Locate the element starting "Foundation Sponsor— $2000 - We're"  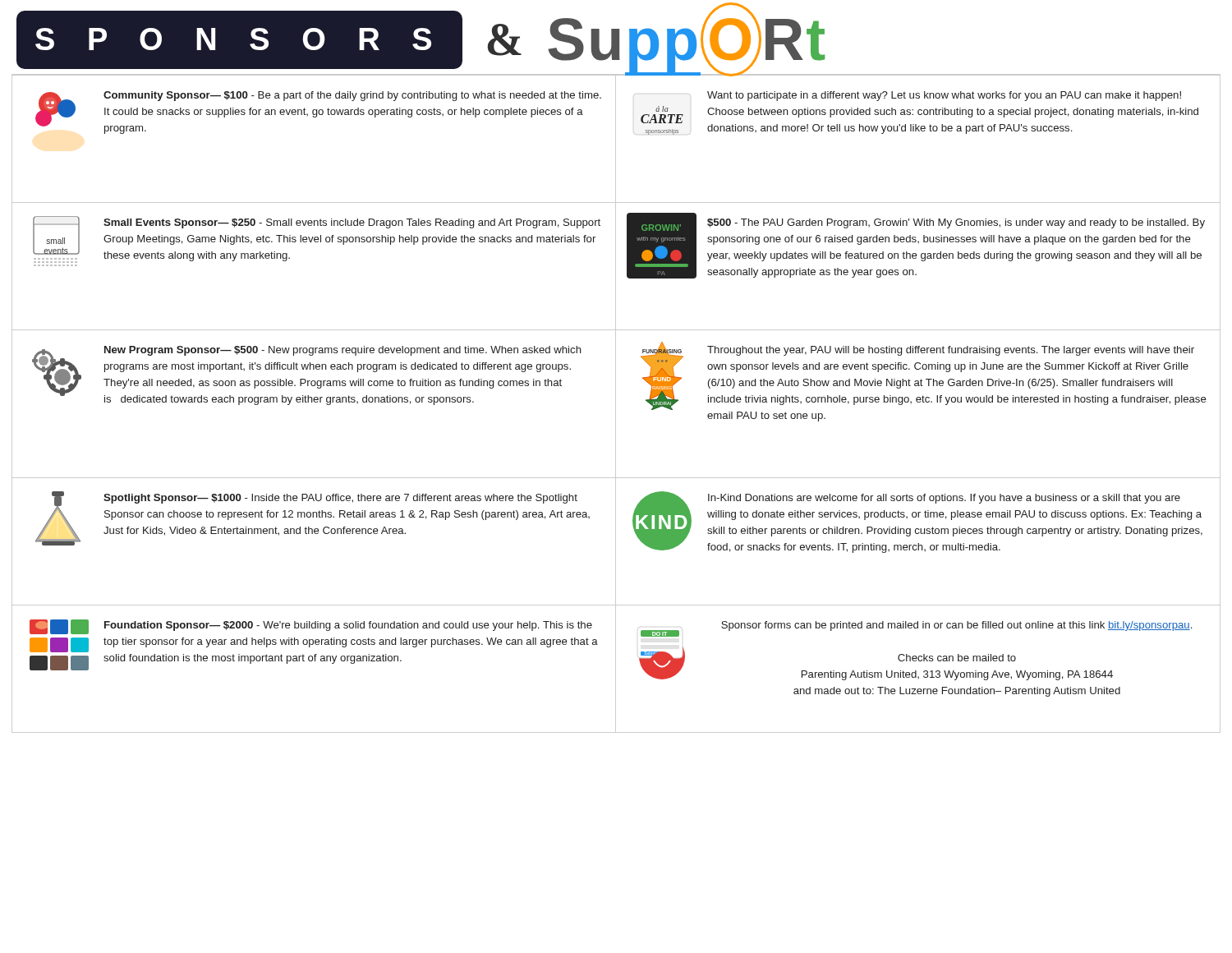[314, 648]
